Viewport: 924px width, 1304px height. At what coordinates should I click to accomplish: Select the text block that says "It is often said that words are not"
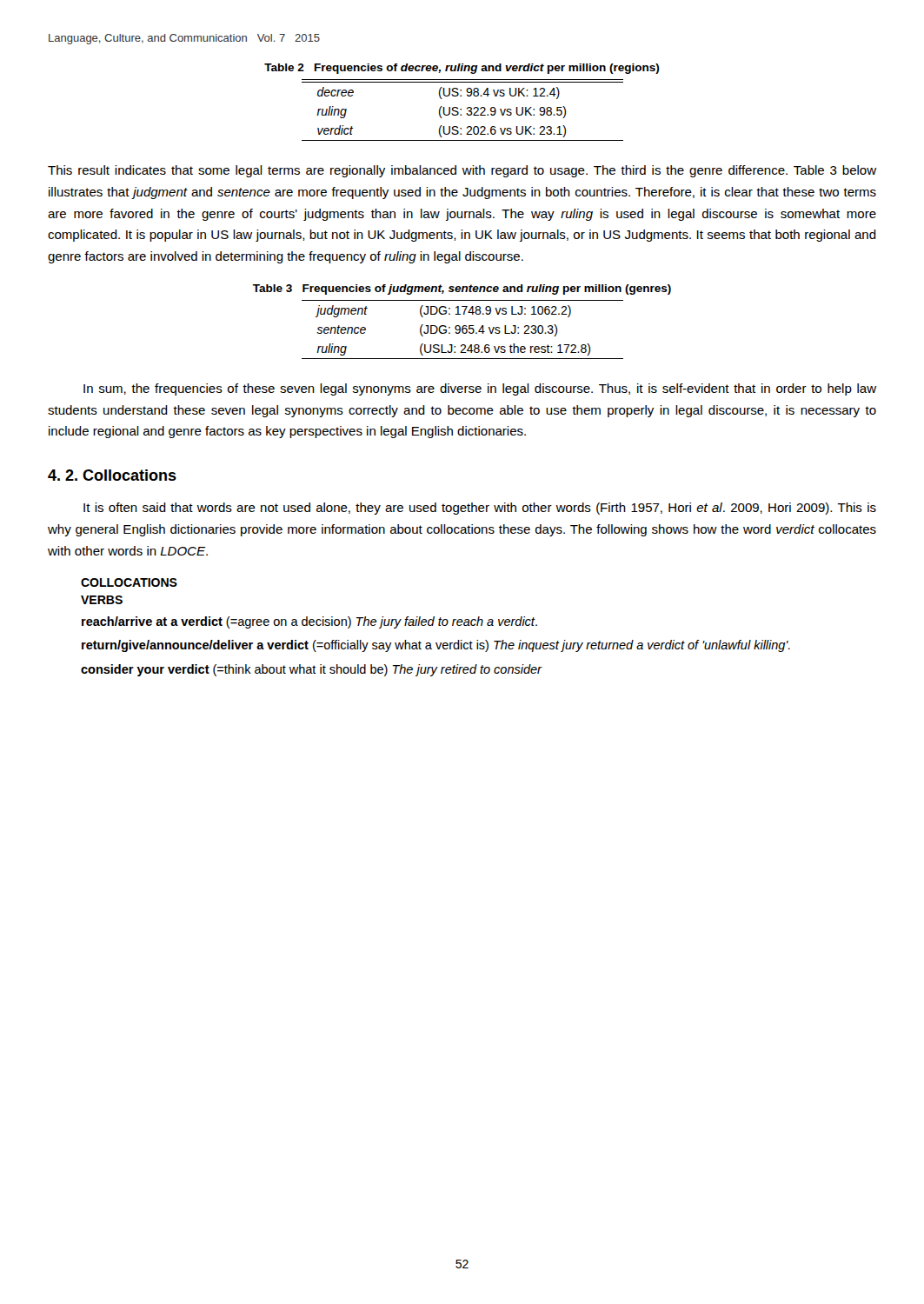462,529
